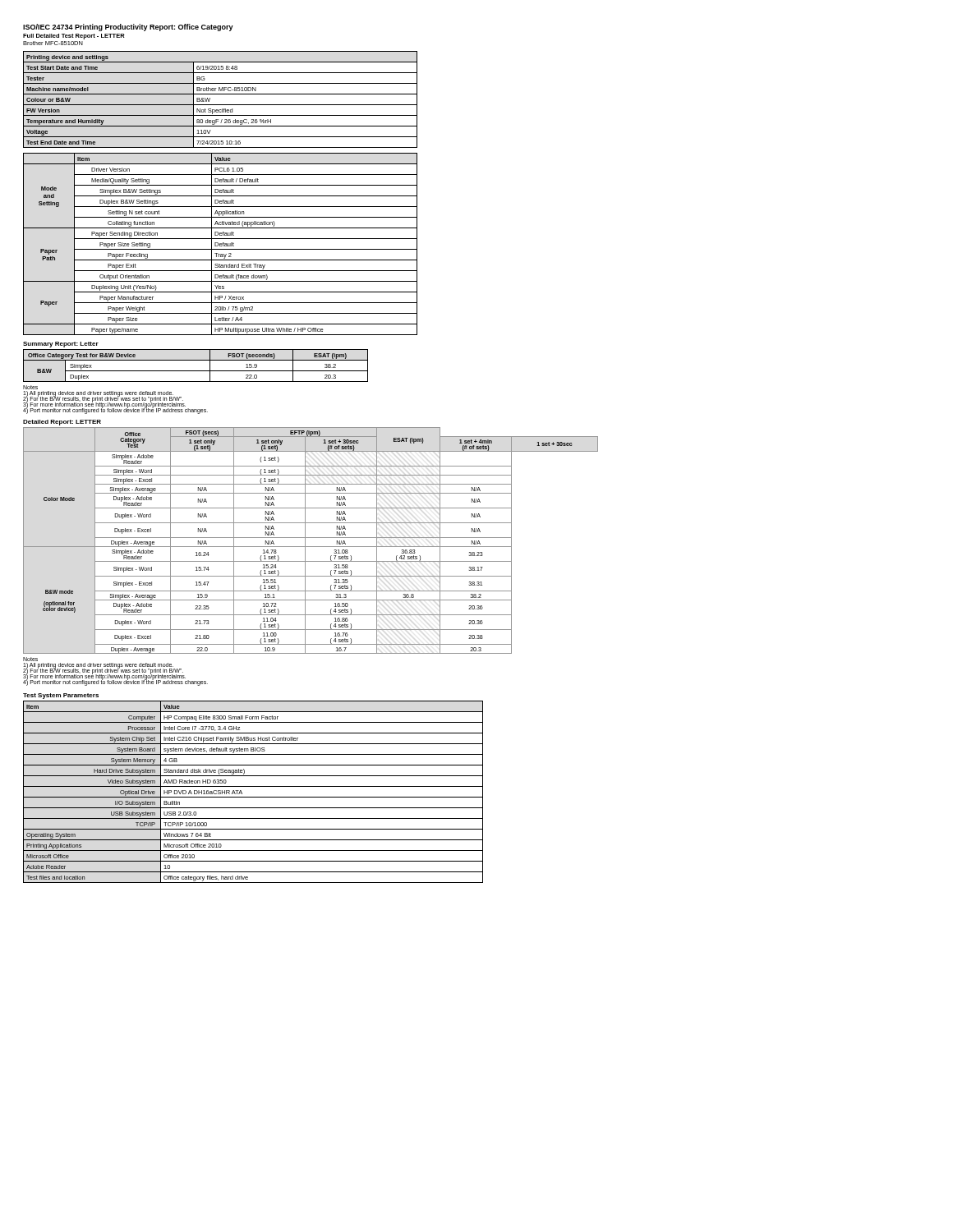Locate the section header containing "Full Detailed Test Report - LETTER"
Screen dimensions: 1232x953
click(74, 36)
